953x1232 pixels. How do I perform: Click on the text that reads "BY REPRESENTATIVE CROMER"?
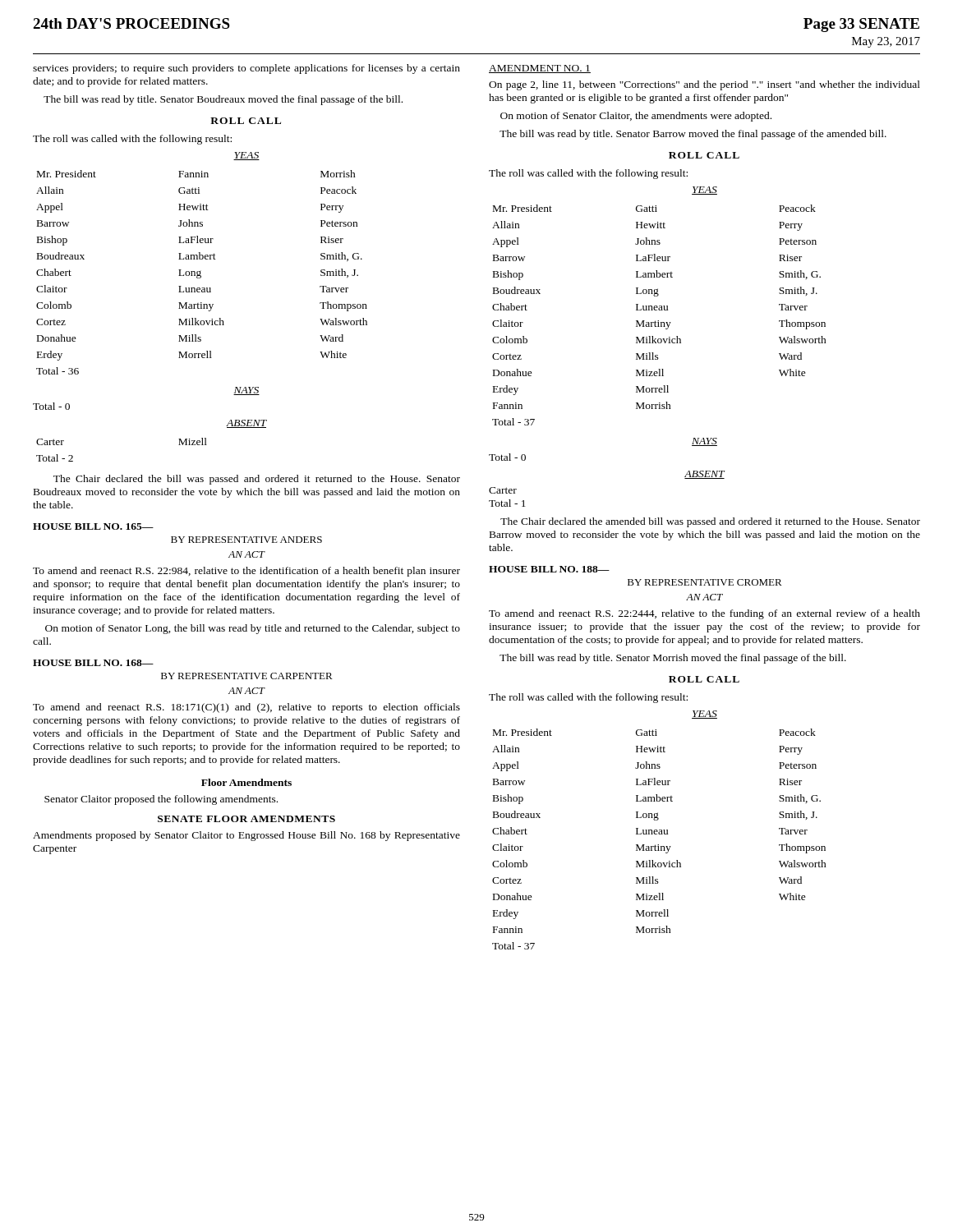pos(704,582)
